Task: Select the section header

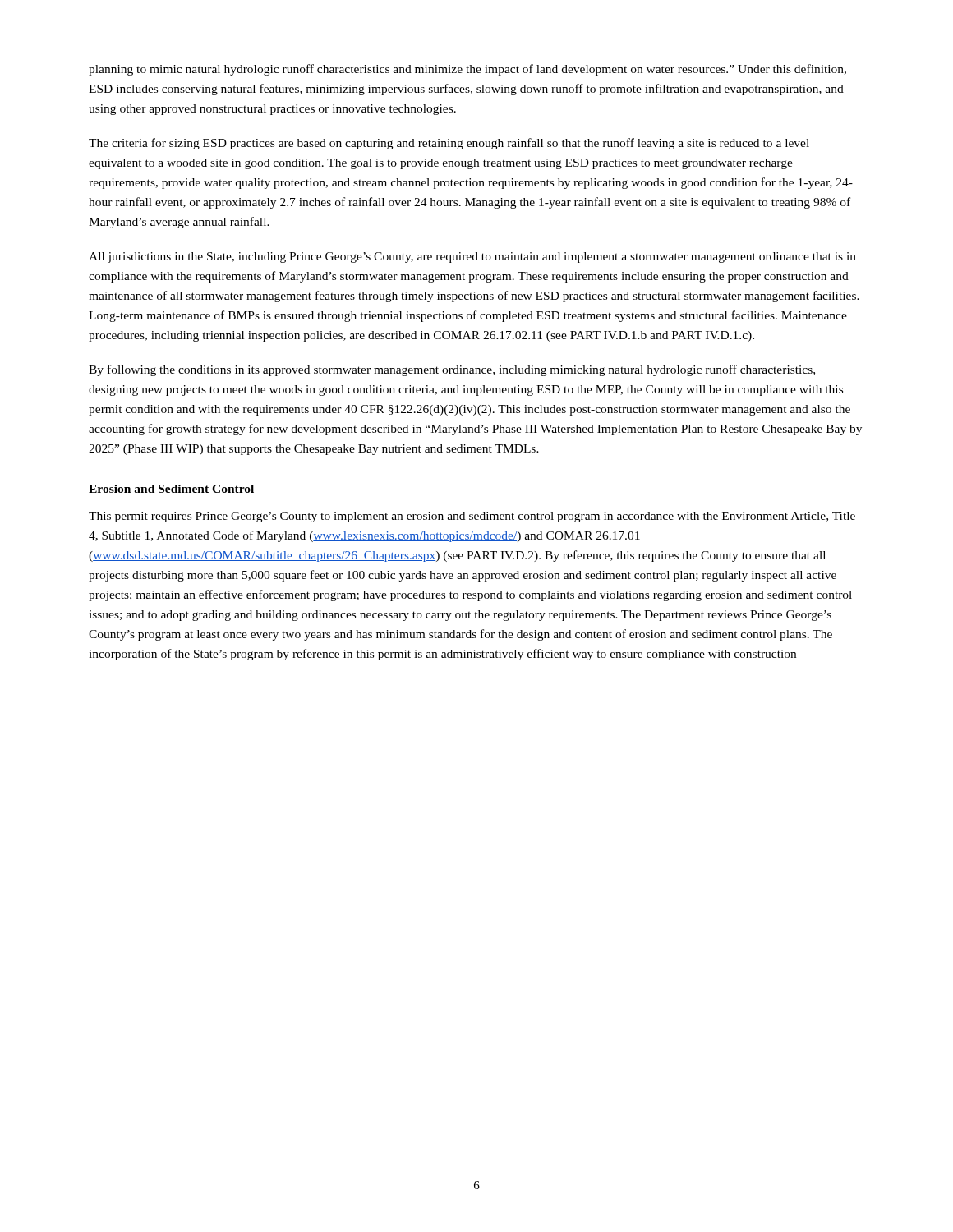Action: tap(171, 489)
